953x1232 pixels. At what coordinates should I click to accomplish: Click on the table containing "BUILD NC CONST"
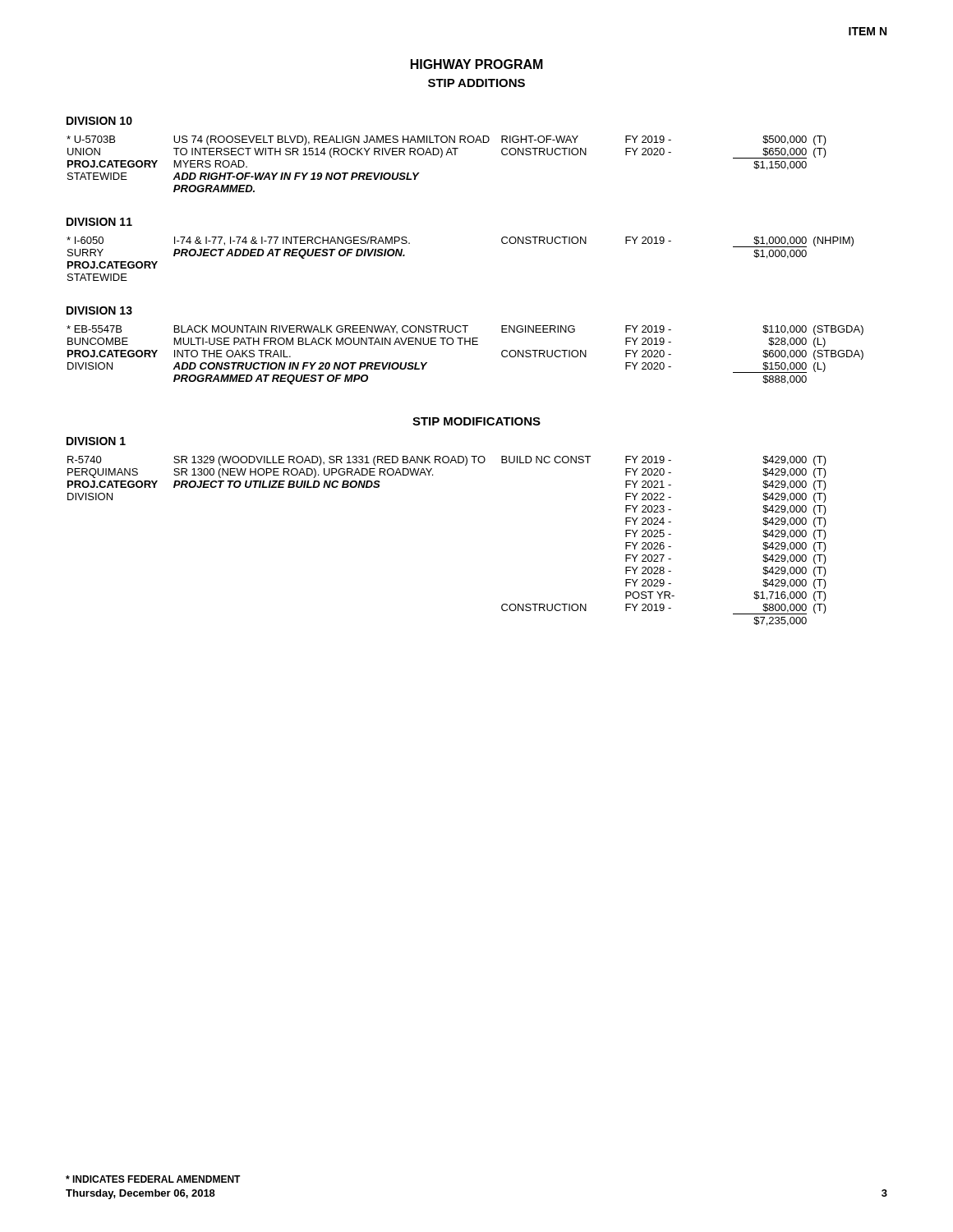[476, 540]
